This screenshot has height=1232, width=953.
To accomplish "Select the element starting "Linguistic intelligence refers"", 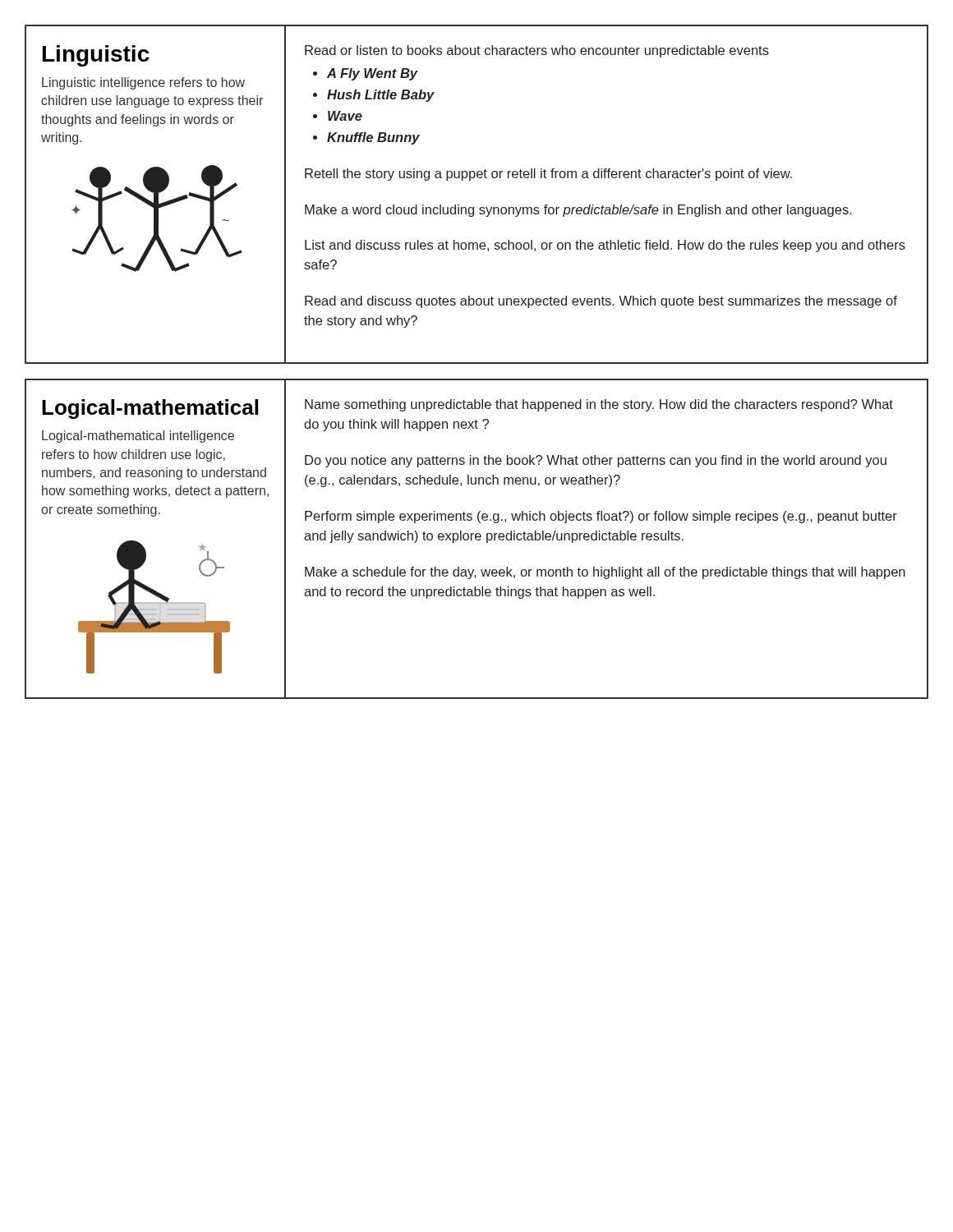I will pyautogui.click(x=152, y=110).
